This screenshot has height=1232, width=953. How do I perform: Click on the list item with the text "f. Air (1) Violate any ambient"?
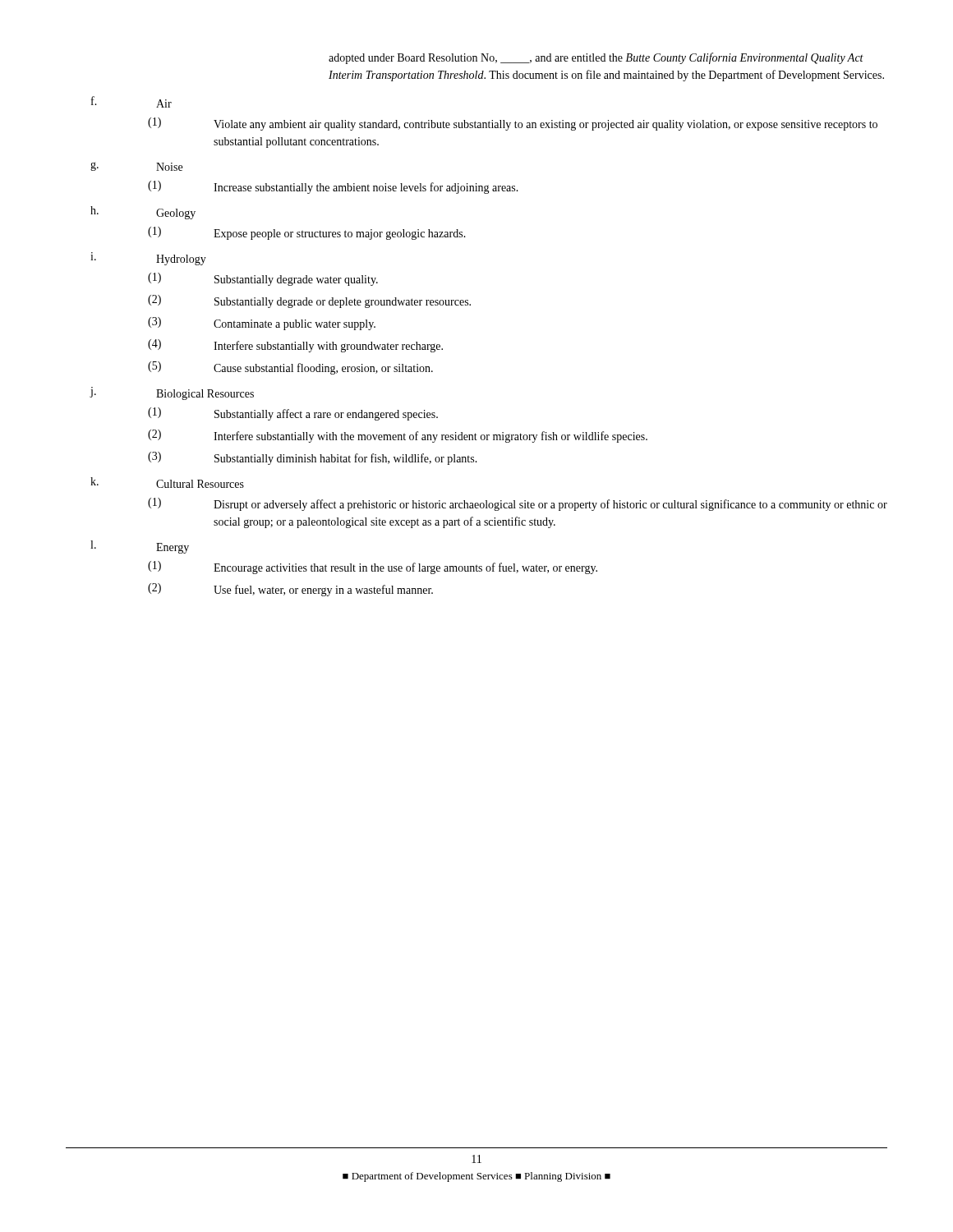click(485, 123)
